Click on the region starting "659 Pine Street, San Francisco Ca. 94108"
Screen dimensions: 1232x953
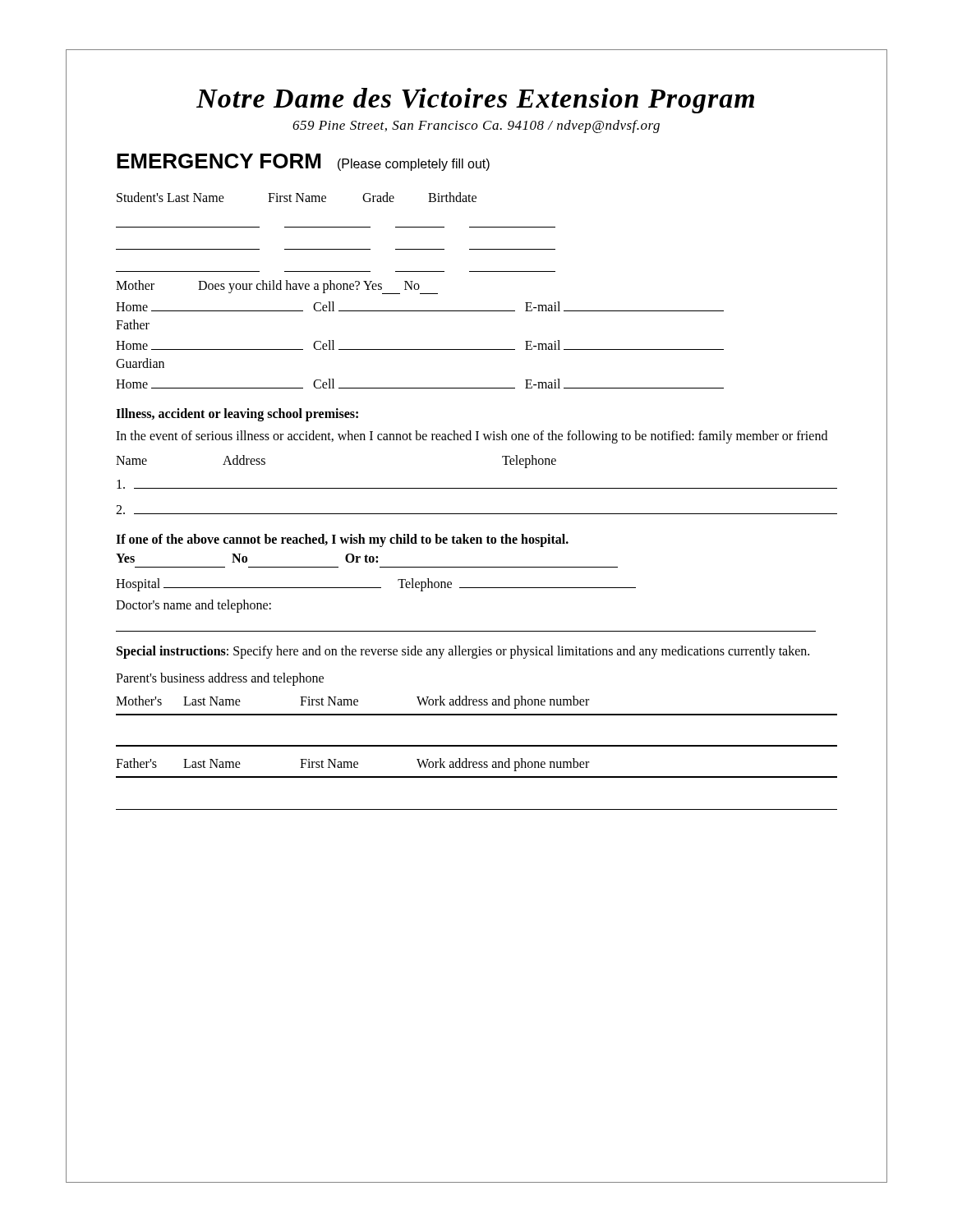tap(476, 125)
